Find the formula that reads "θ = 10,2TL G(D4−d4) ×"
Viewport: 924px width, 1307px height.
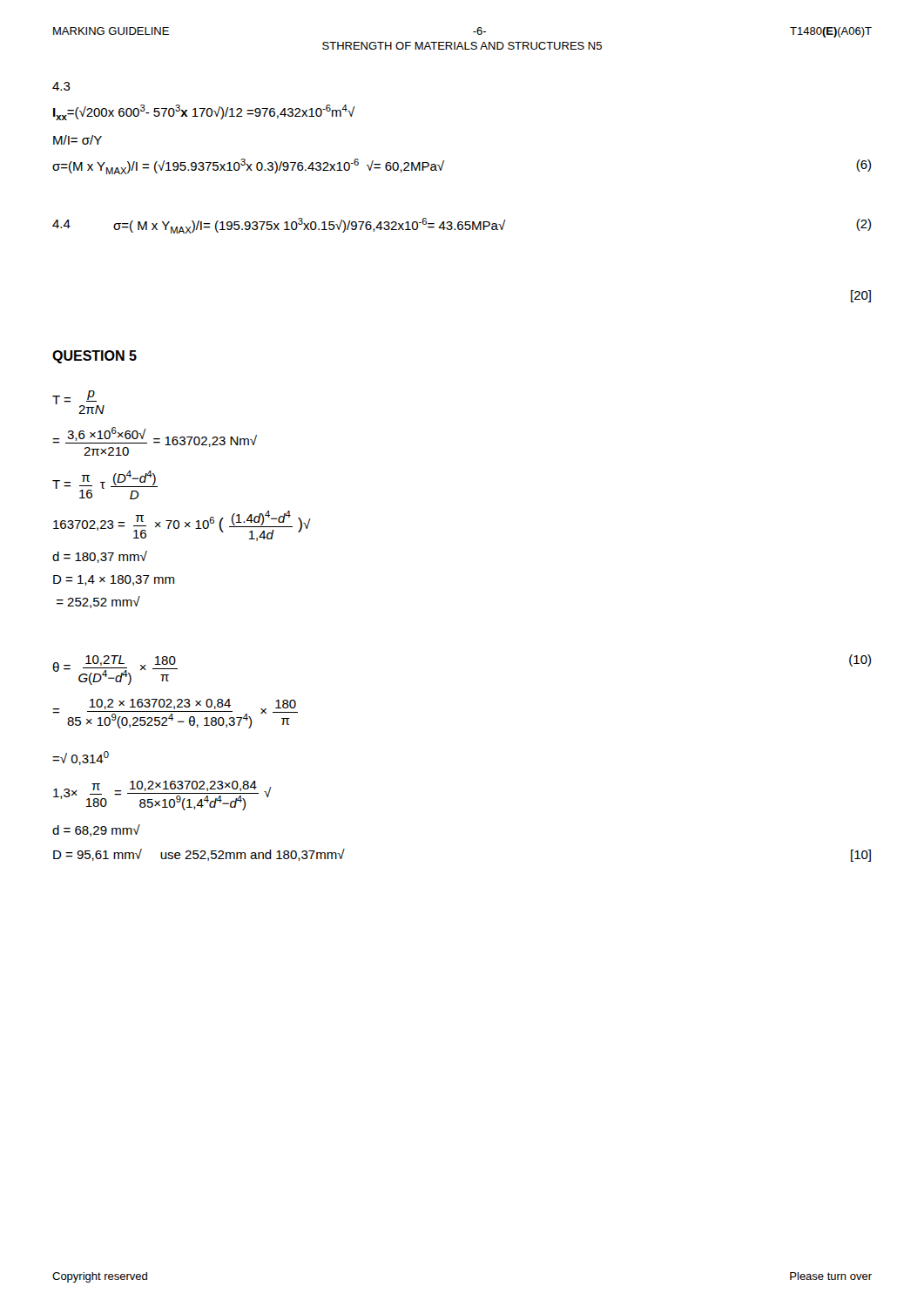tap(105, 670)
